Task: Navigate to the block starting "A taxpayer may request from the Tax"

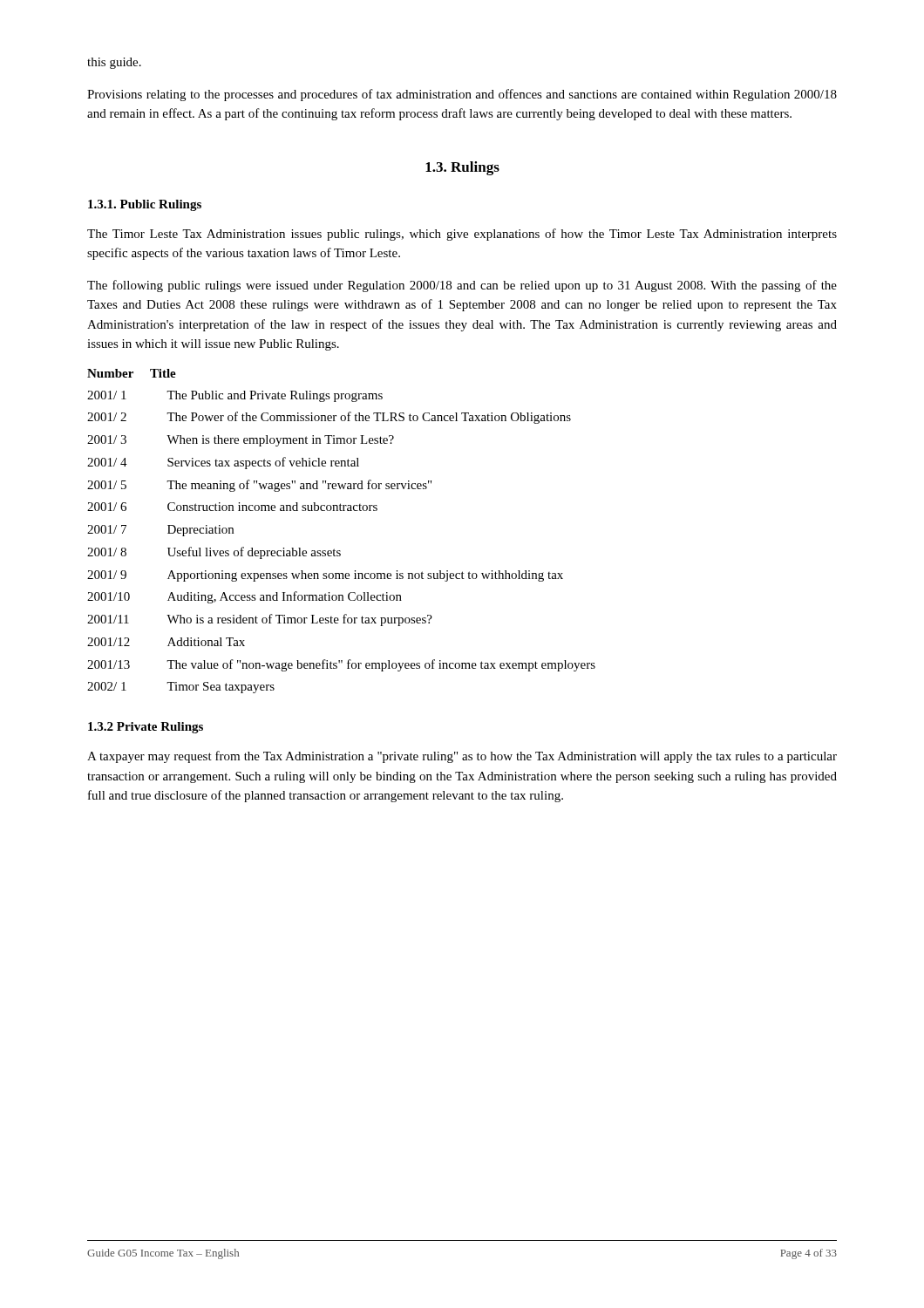Action: (462, 776)
